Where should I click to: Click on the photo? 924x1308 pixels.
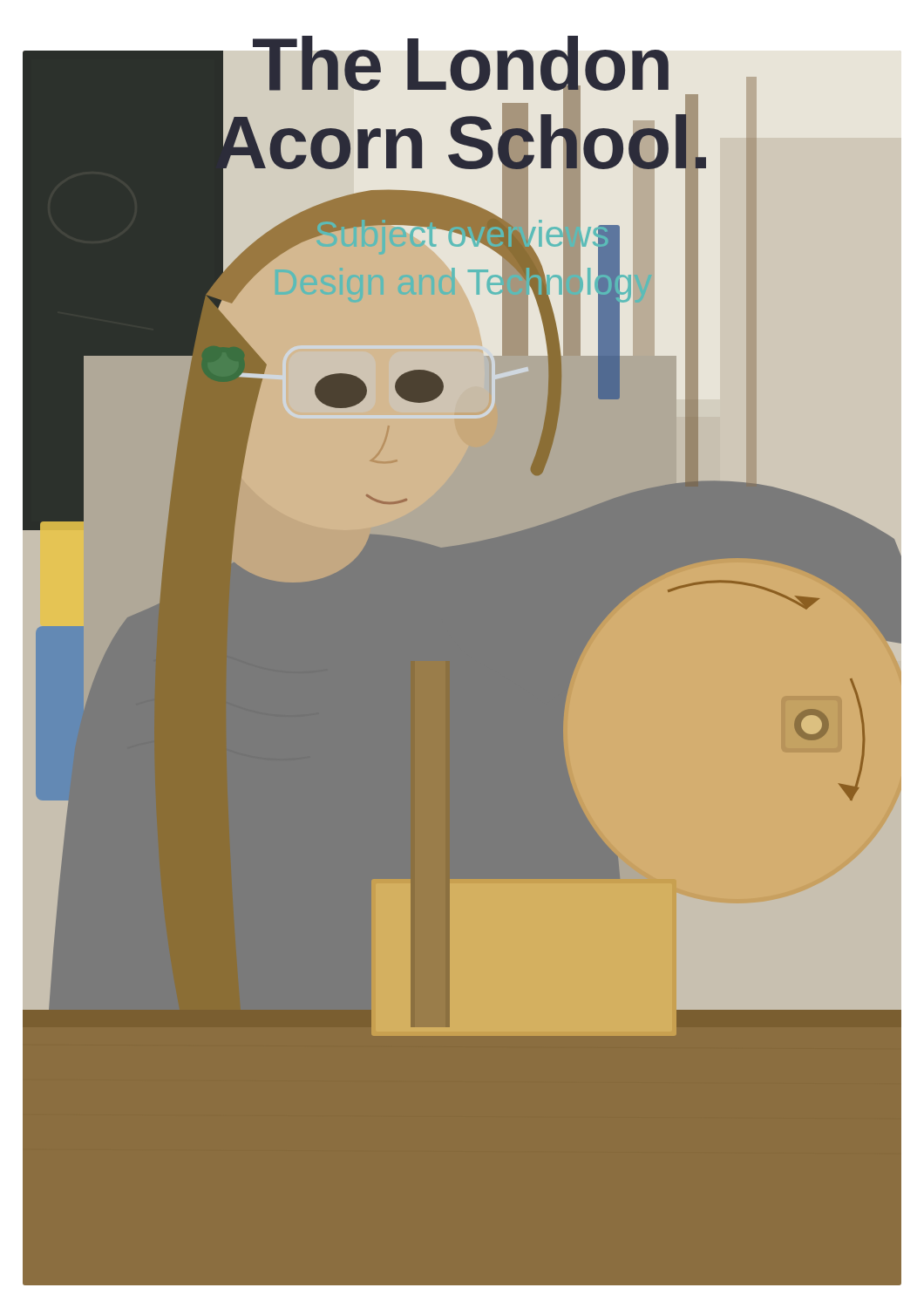click(x=462, y=668)
